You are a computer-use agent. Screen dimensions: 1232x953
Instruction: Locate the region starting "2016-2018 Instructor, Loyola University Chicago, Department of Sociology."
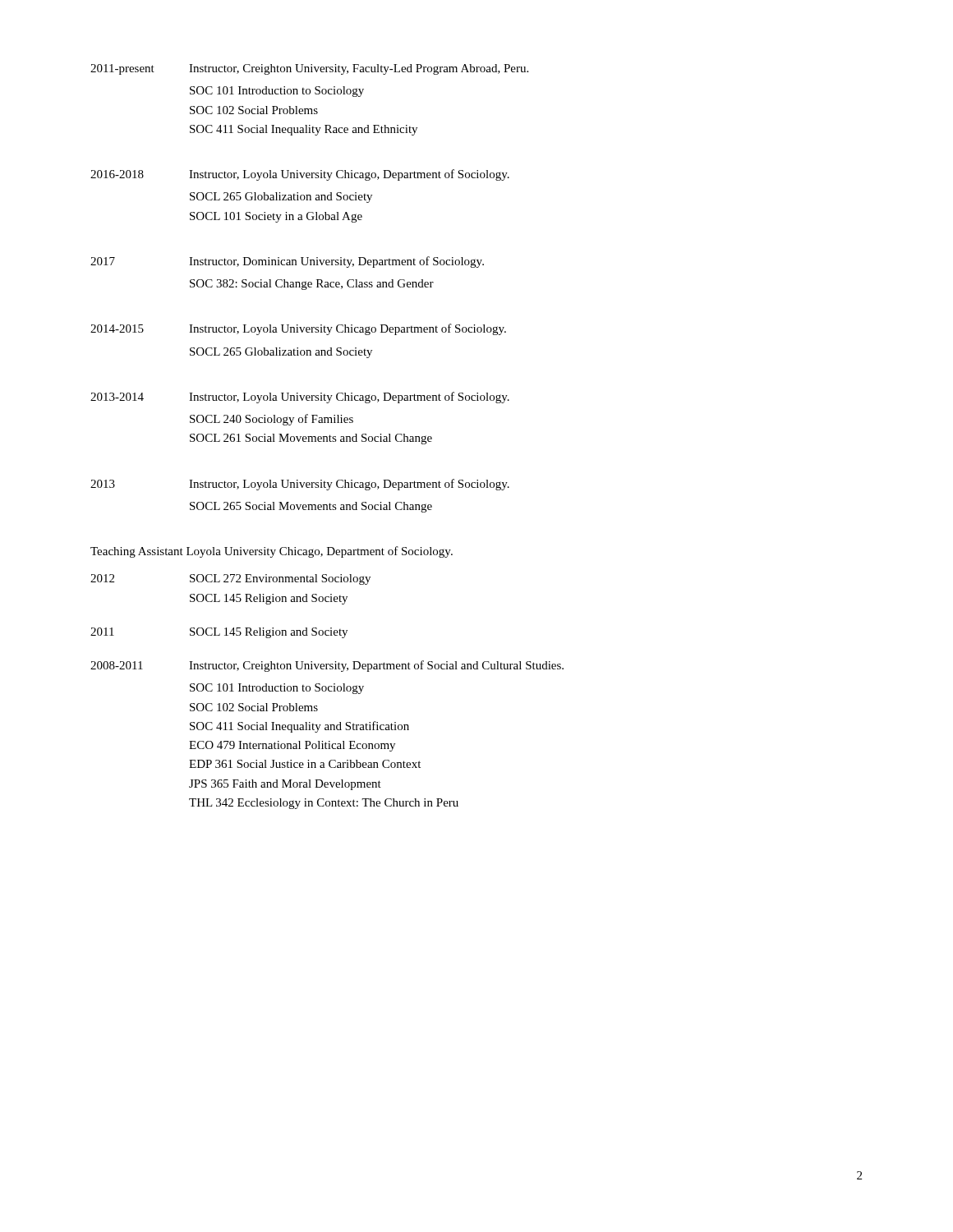coord(300,175)
